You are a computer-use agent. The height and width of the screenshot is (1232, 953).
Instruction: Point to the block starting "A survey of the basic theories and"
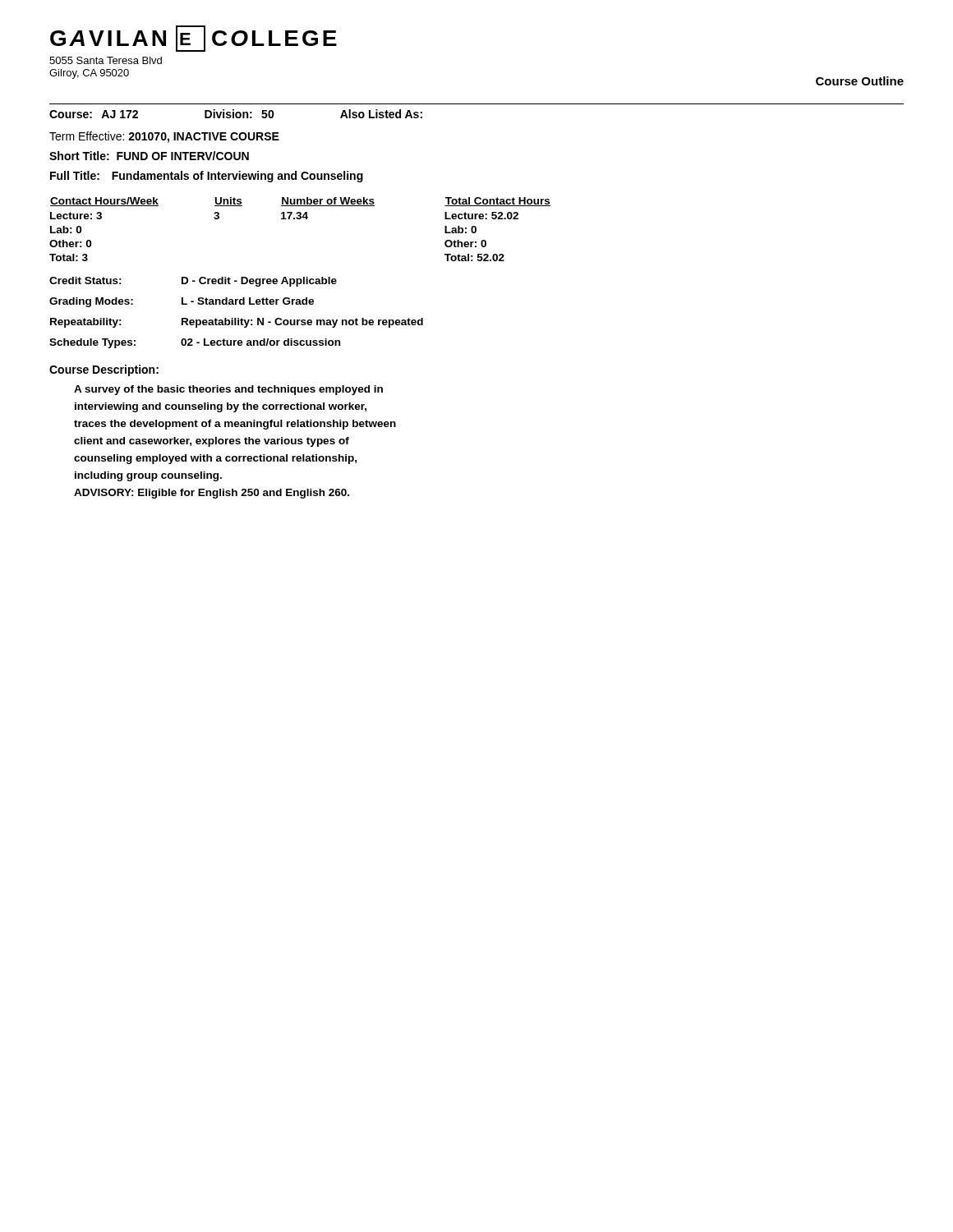tap(235, 441)
